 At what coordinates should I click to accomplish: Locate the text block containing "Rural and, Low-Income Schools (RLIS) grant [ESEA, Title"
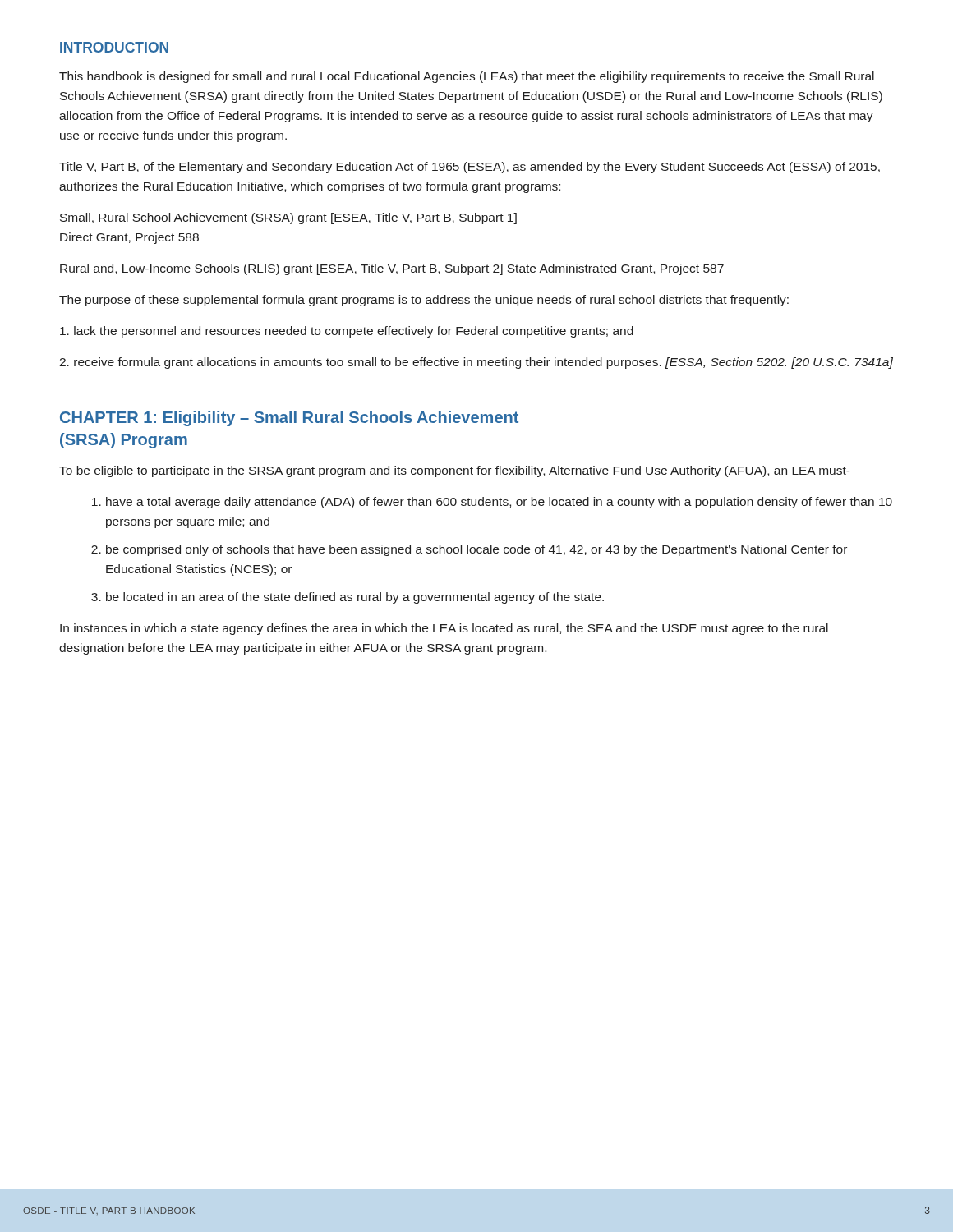pos(476,269)
